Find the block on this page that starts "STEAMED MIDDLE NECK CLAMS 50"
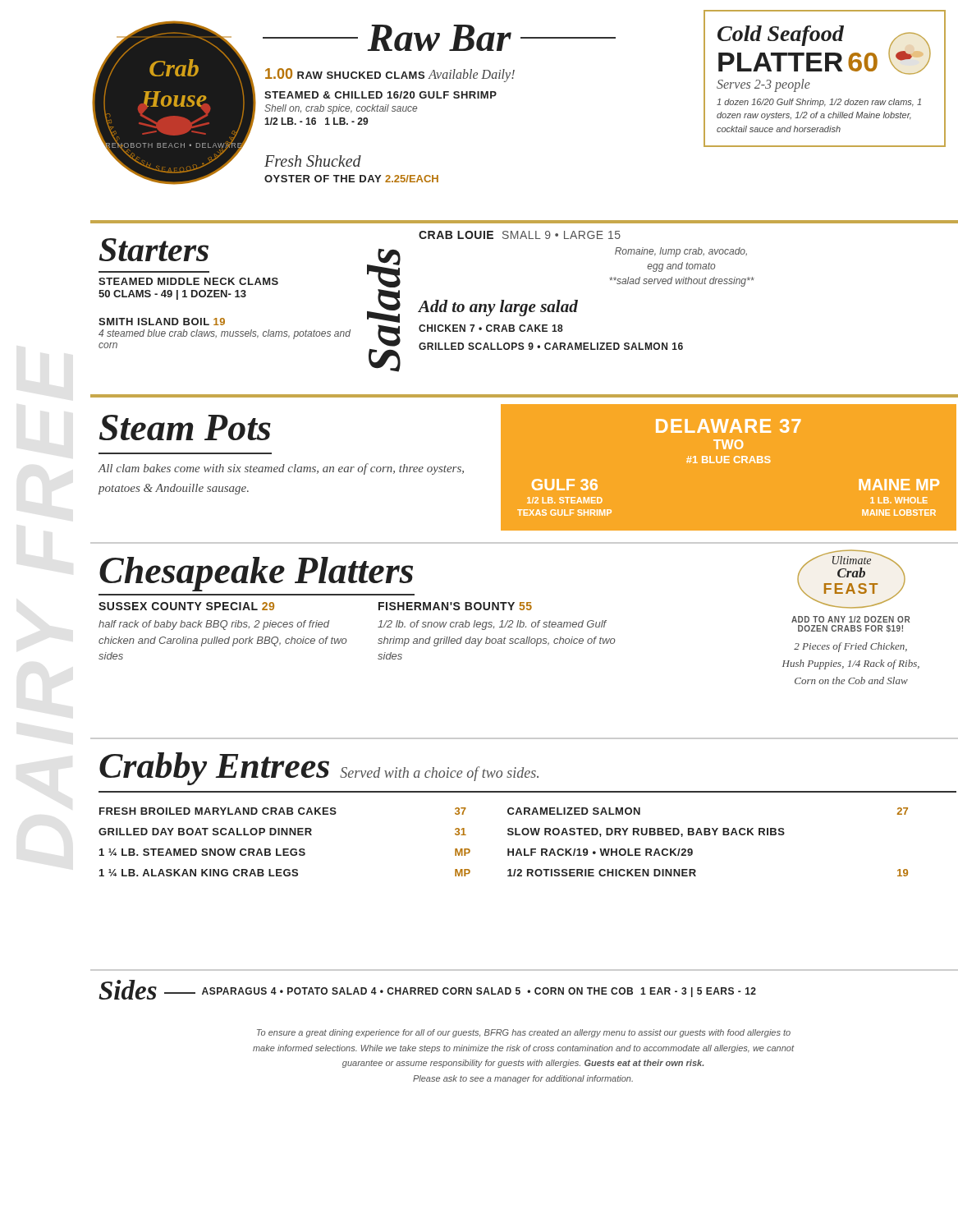This screenshot has height=1232, width=958. [226, 287]
